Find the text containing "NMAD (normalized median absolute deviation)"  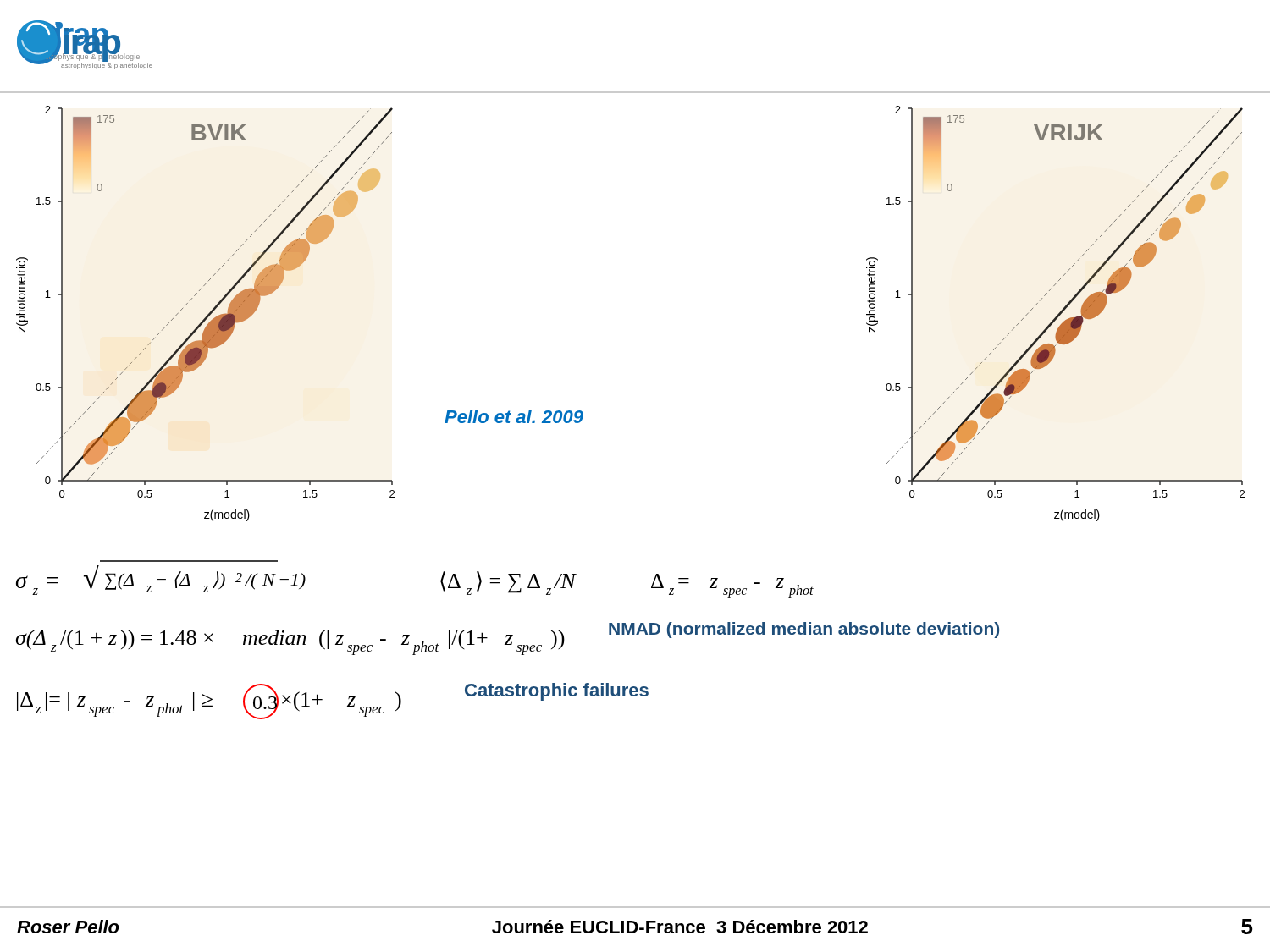point(804,628)
